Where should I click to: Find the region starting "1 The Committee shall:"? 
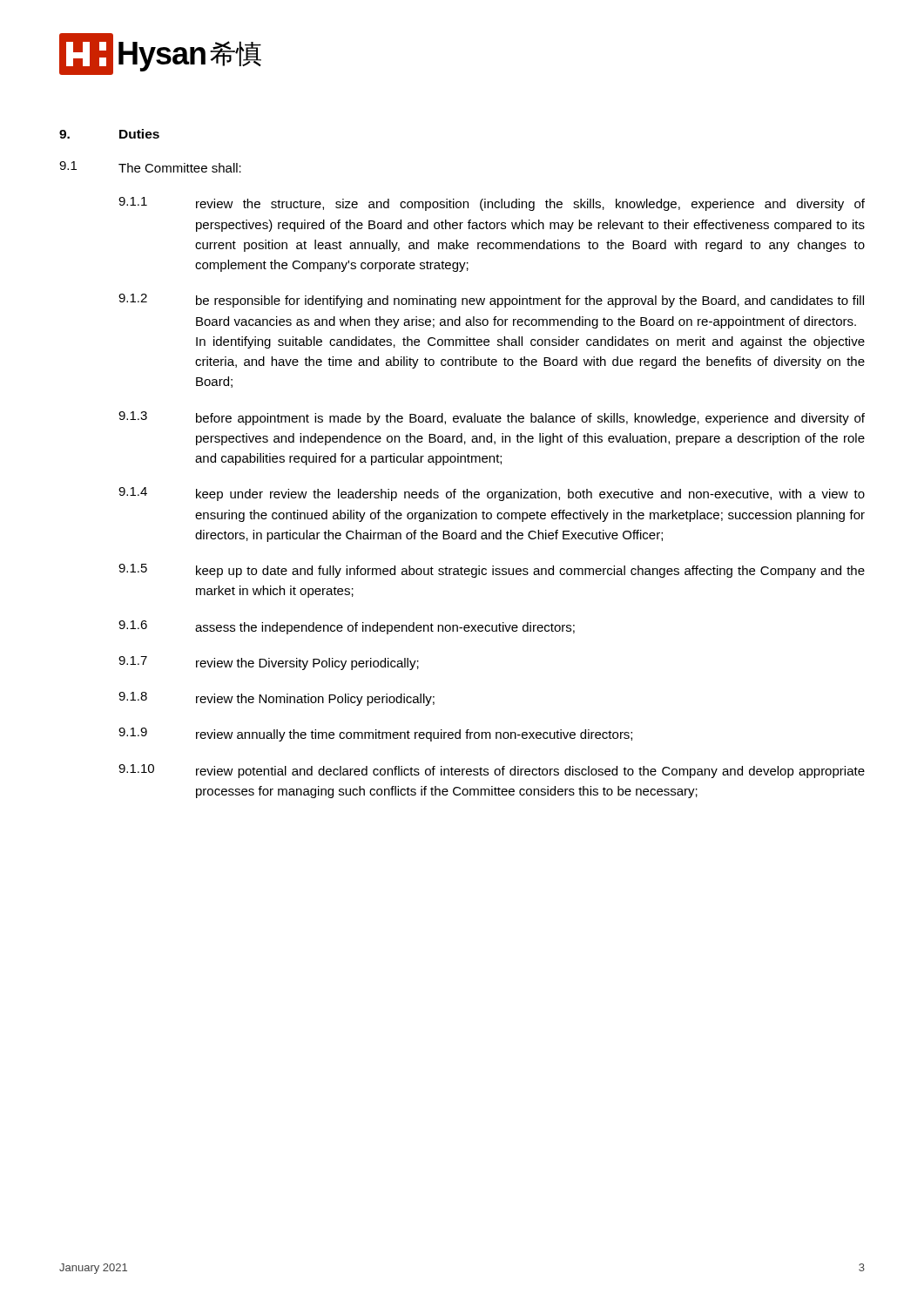(150, 167)
